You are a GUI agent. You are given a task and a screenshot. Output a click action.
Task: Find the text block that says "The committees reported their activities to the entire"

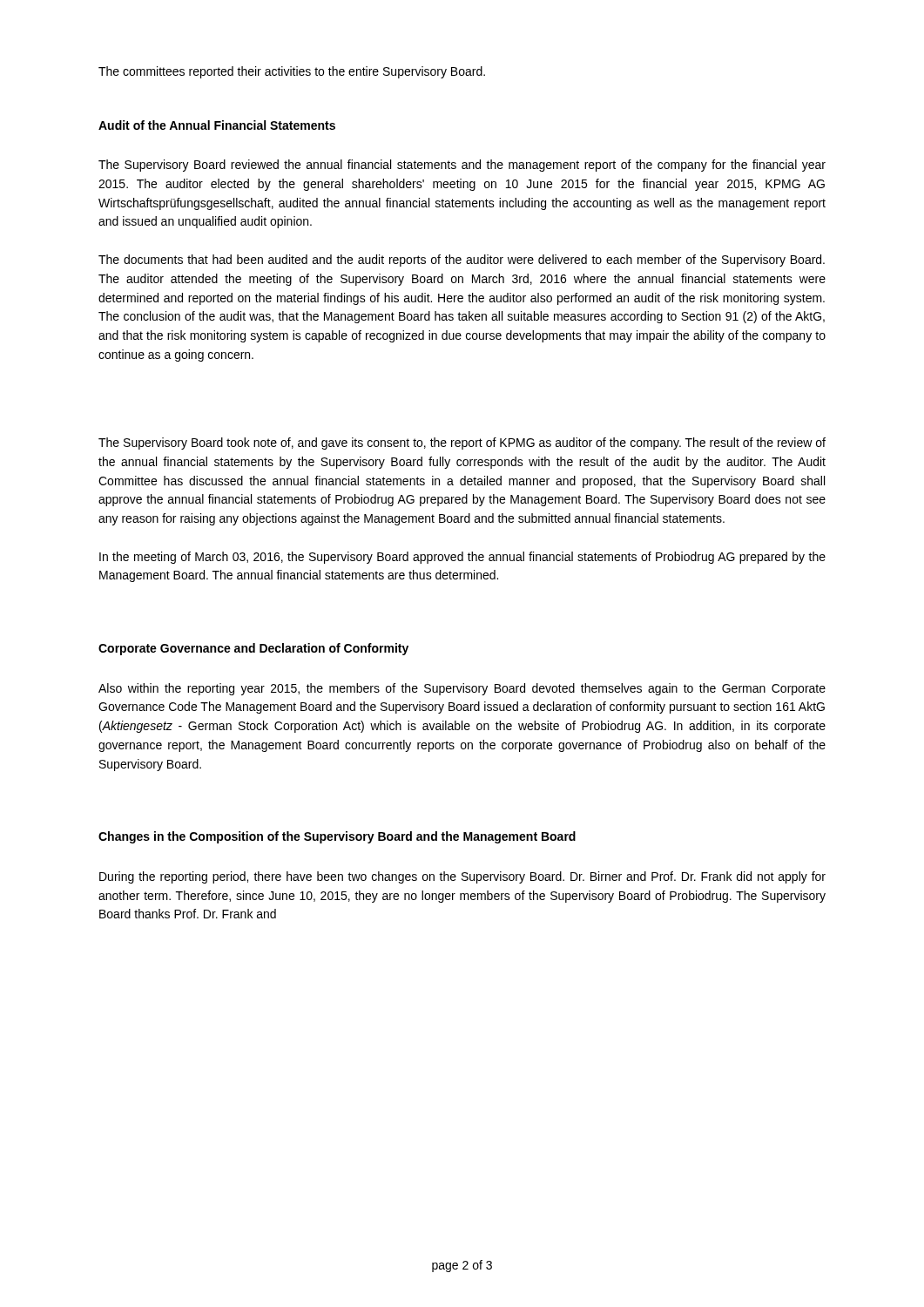[x=462, y=72]
